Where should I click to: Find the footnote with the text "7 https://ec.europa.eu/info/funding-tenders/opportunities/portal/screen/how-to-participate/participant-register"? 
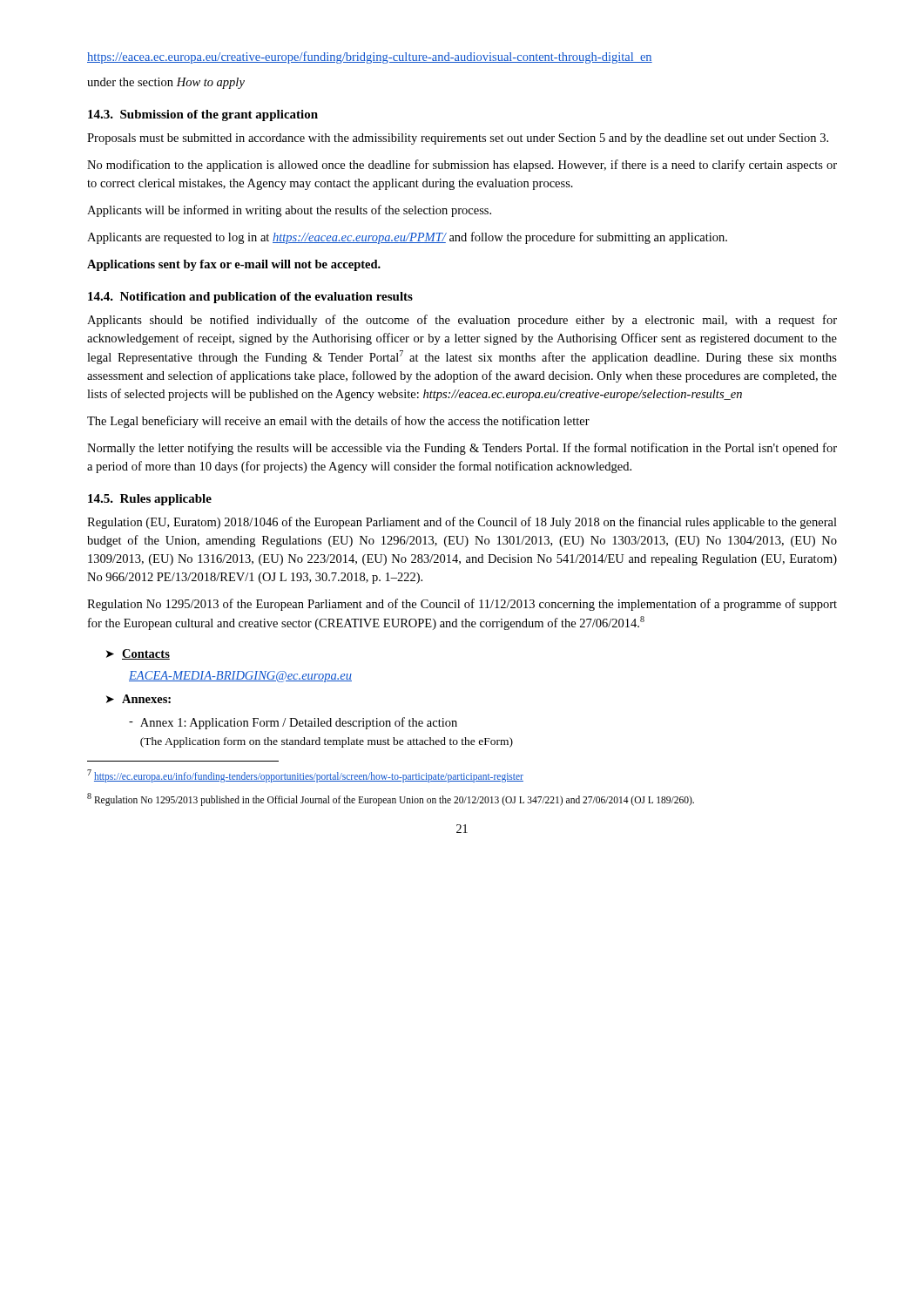click(x=305, y=775)
